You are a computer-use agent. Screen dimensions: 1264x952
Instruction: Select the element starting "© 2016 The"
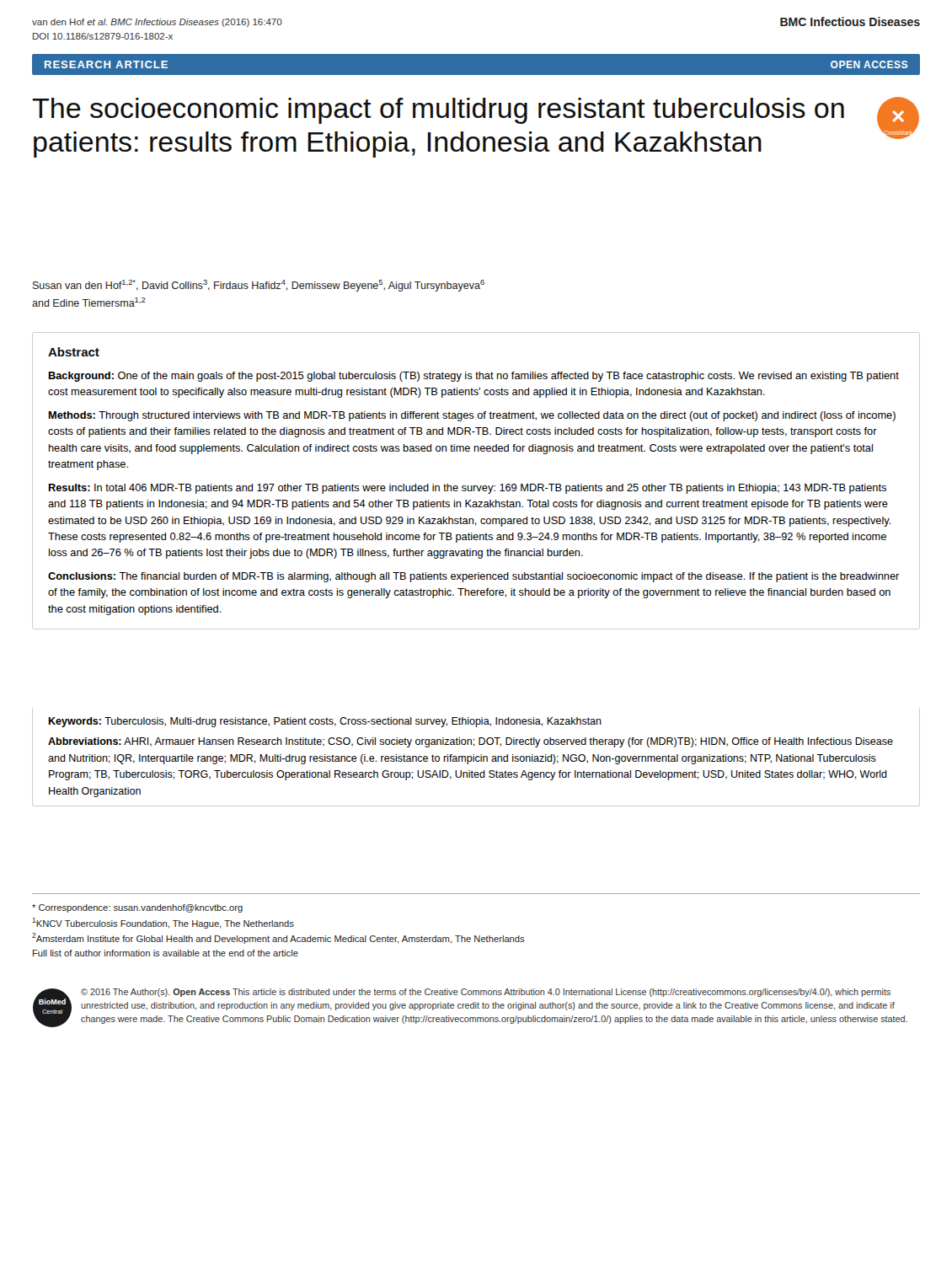tap(494, 1005)
